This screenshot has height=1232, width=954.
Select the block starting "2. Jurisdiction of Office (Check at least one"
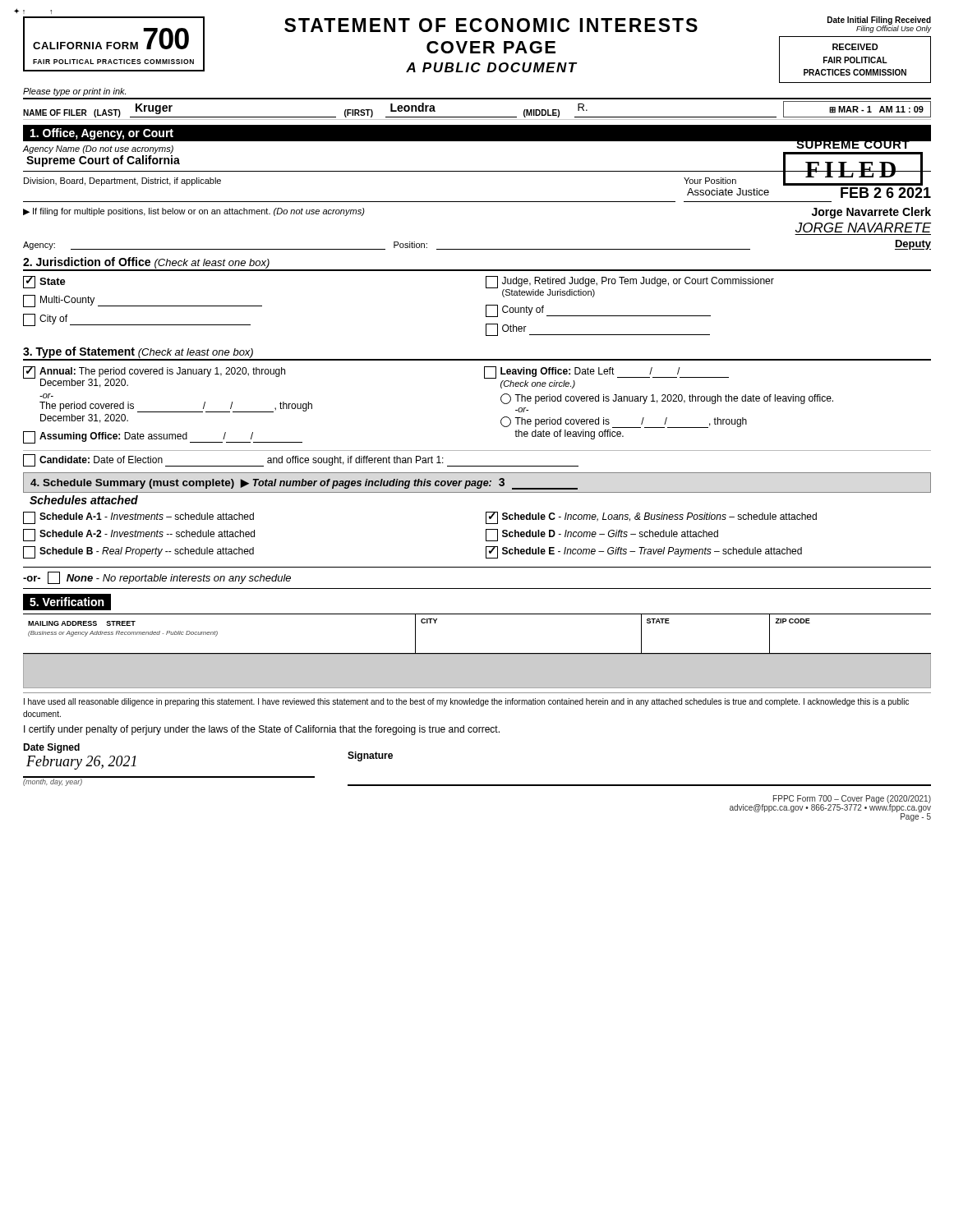tap(146, 262)
